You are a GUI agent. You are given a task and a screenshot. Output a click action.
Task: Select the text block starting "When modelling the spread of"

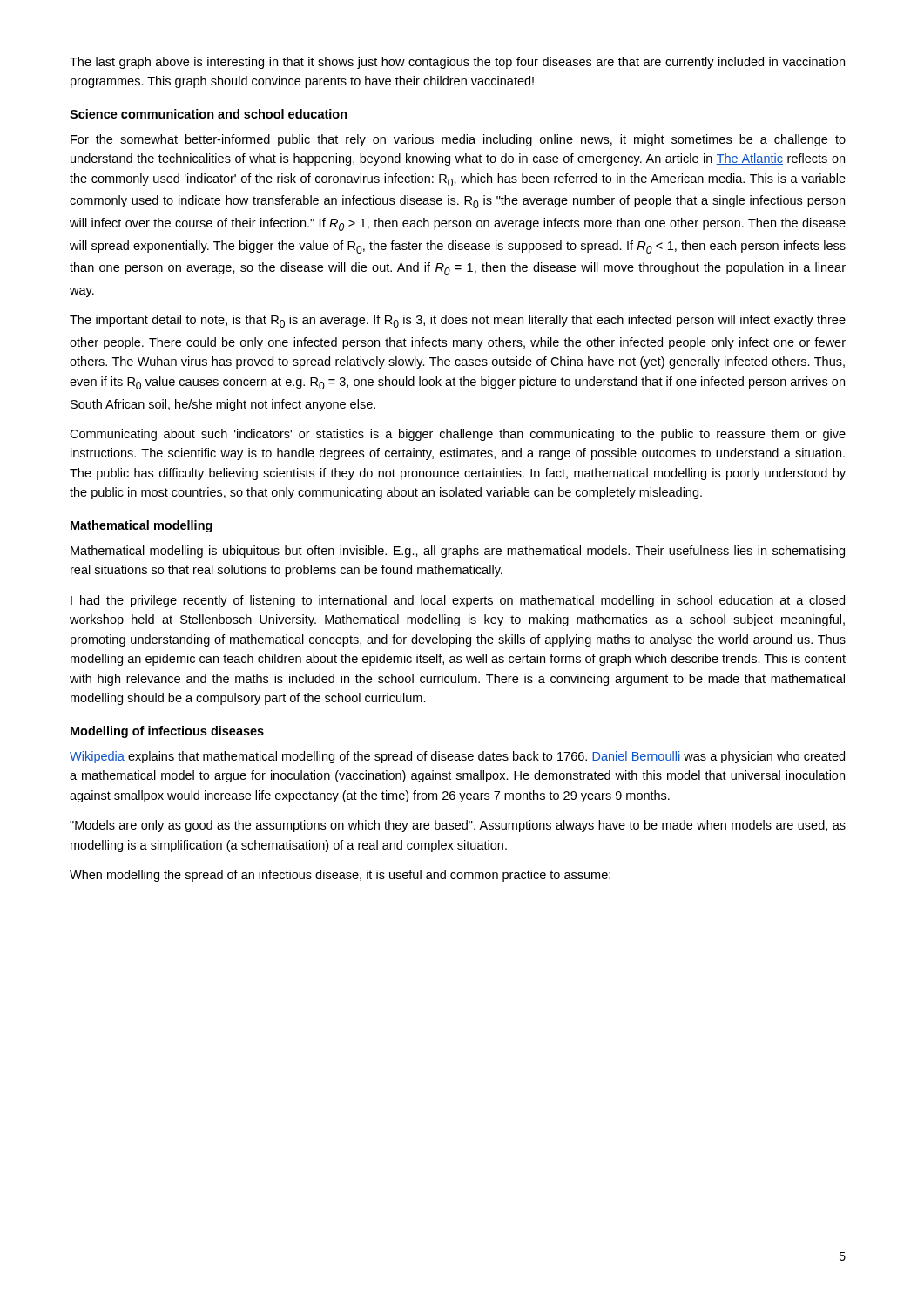point(458,875)
